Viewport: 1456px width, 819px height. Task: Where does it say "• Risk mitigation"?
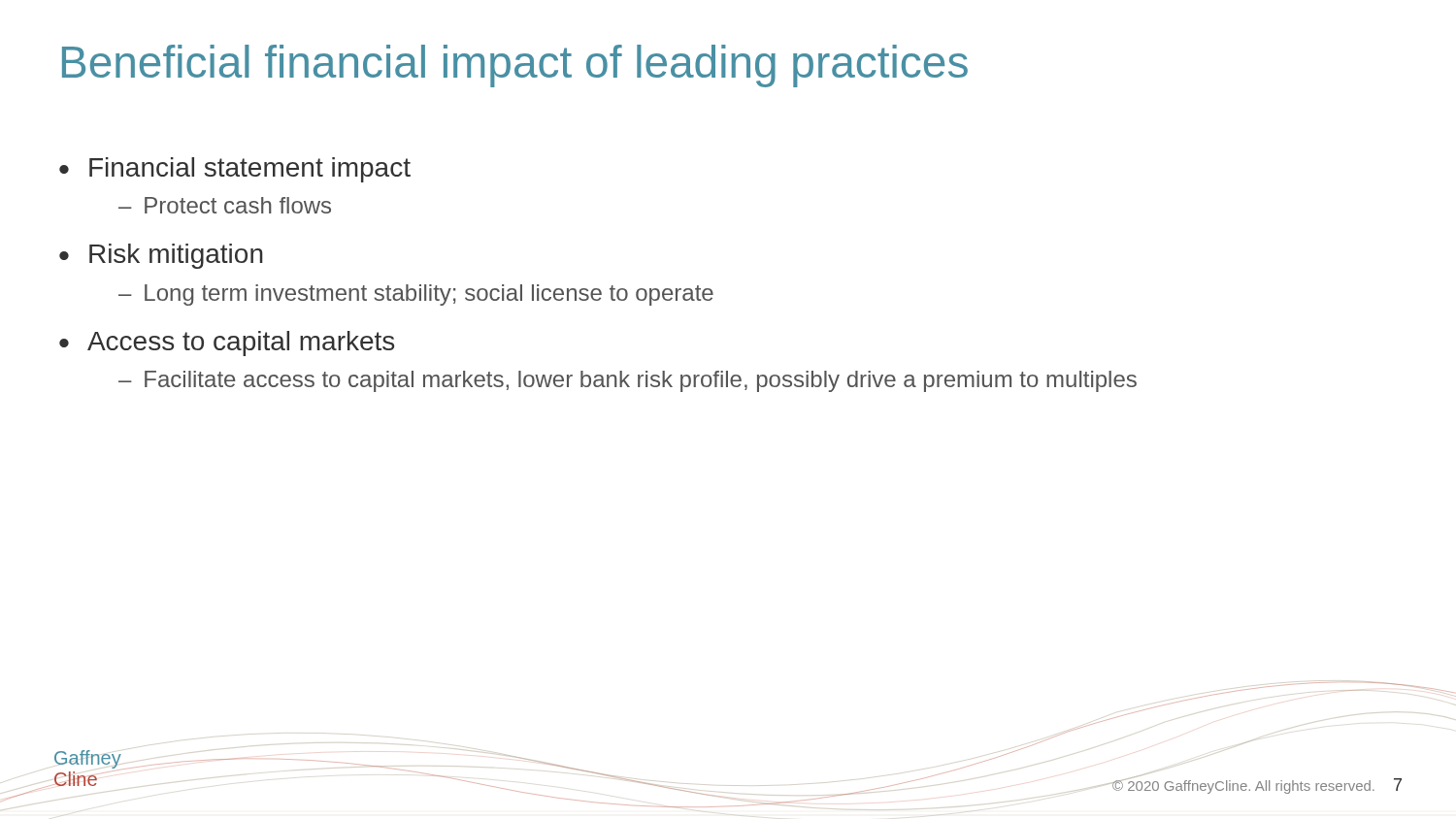(x=161, y=256)
